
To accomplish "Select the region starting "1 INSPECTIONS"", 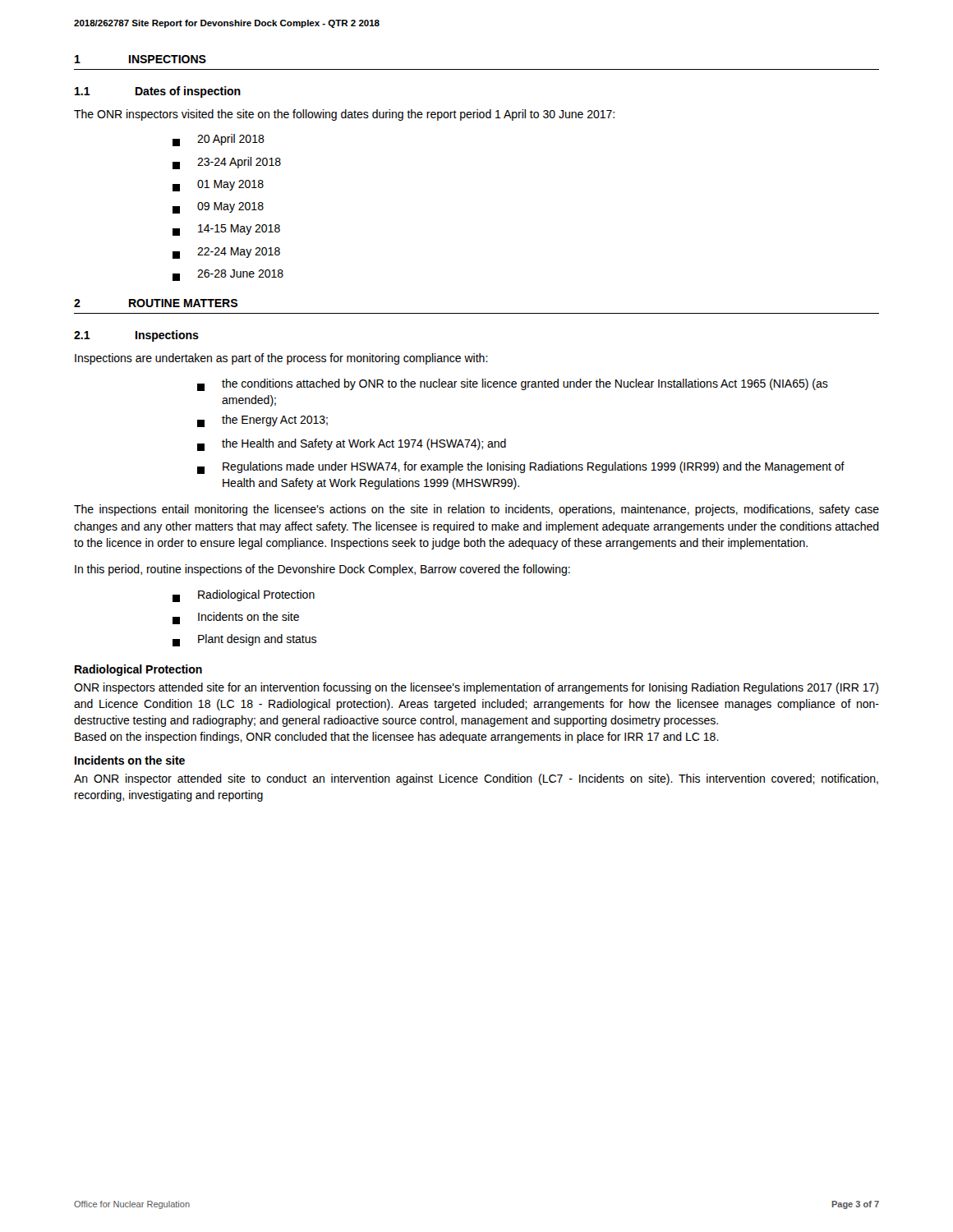I will pos(140,59).
